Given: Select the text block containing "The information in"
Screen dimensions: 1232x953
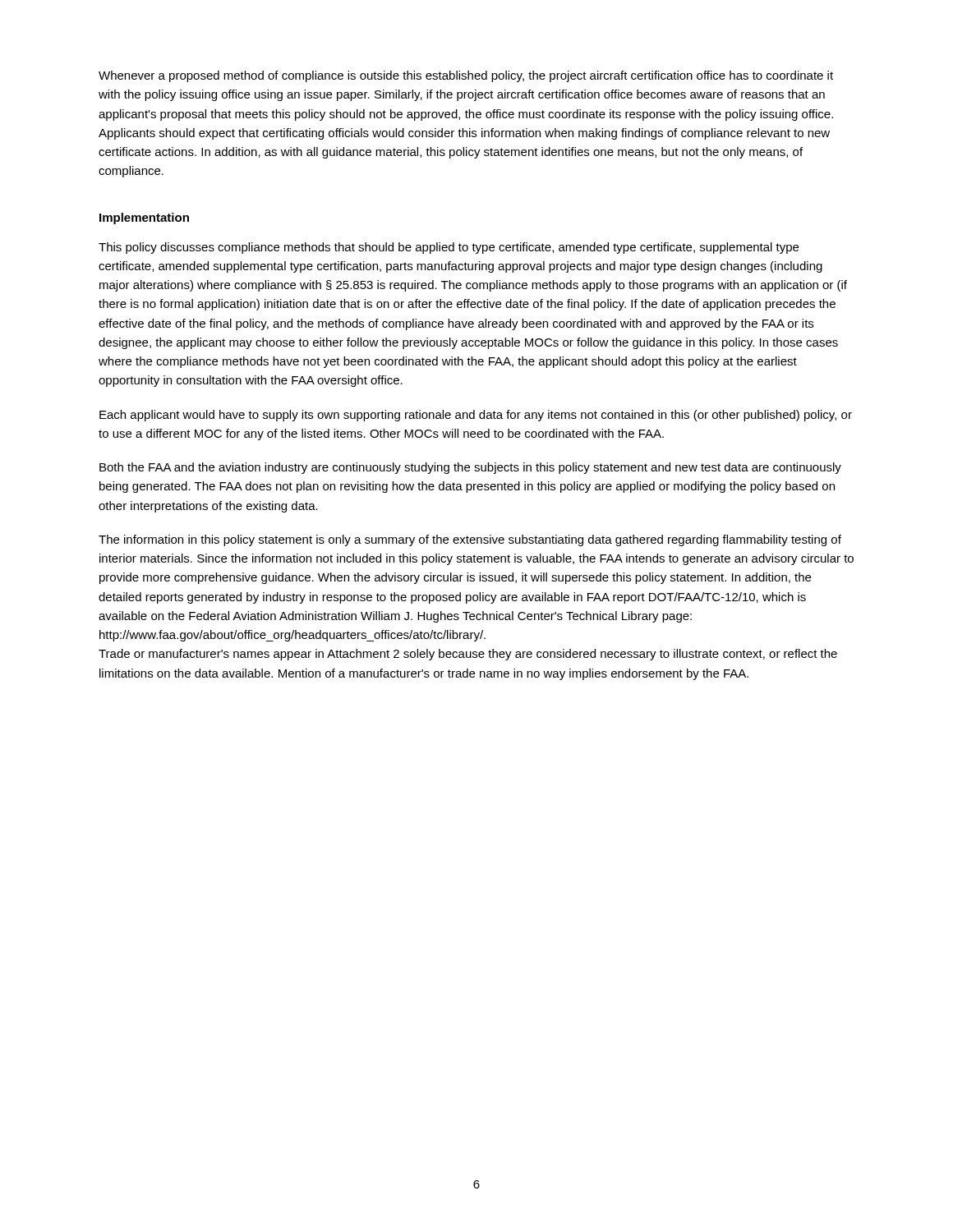Looking at the screenshot, I should tap(476, 606).
